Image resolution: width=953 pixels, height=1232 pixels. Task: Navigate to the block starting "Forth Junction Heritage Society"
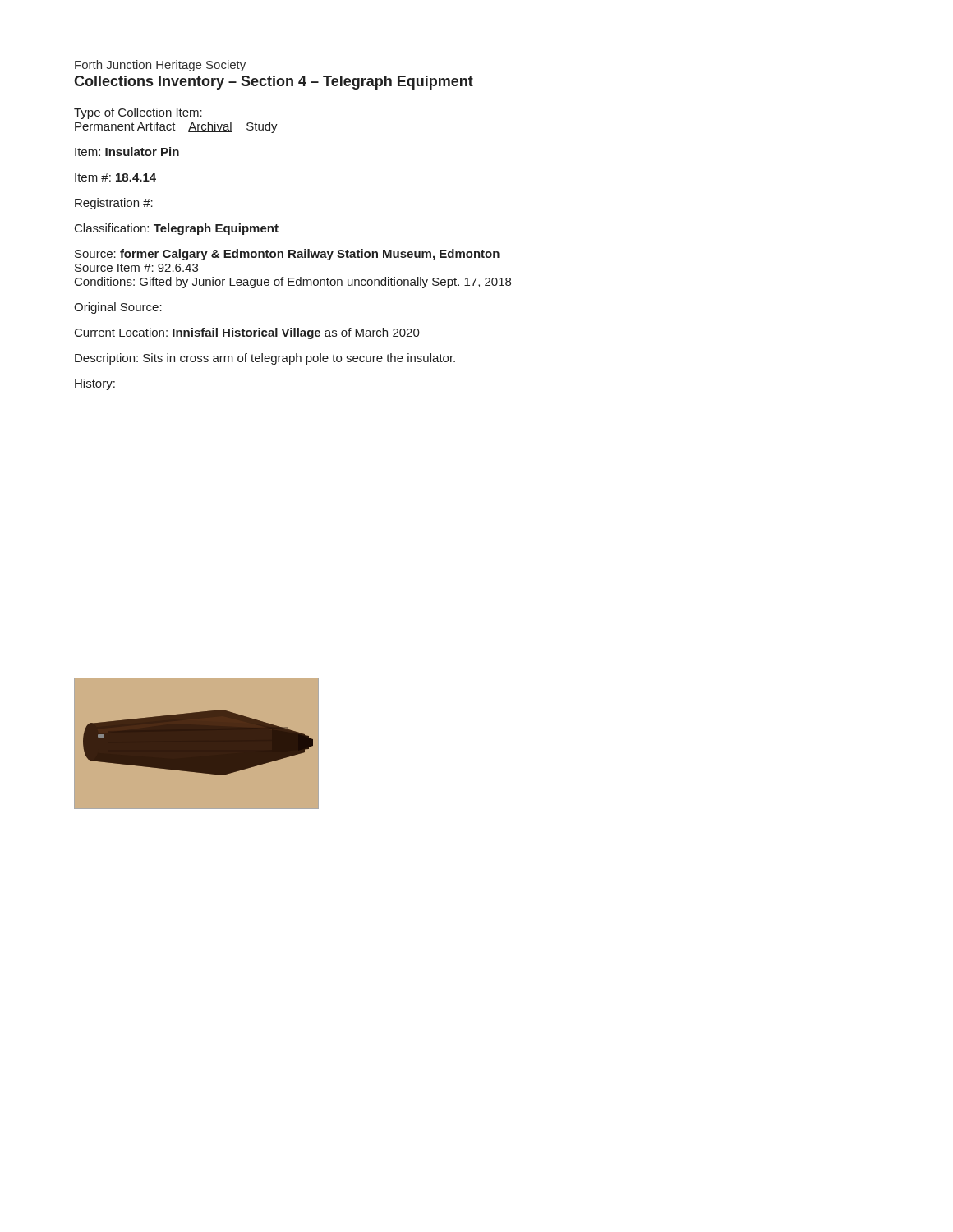[x=160, y=64]
